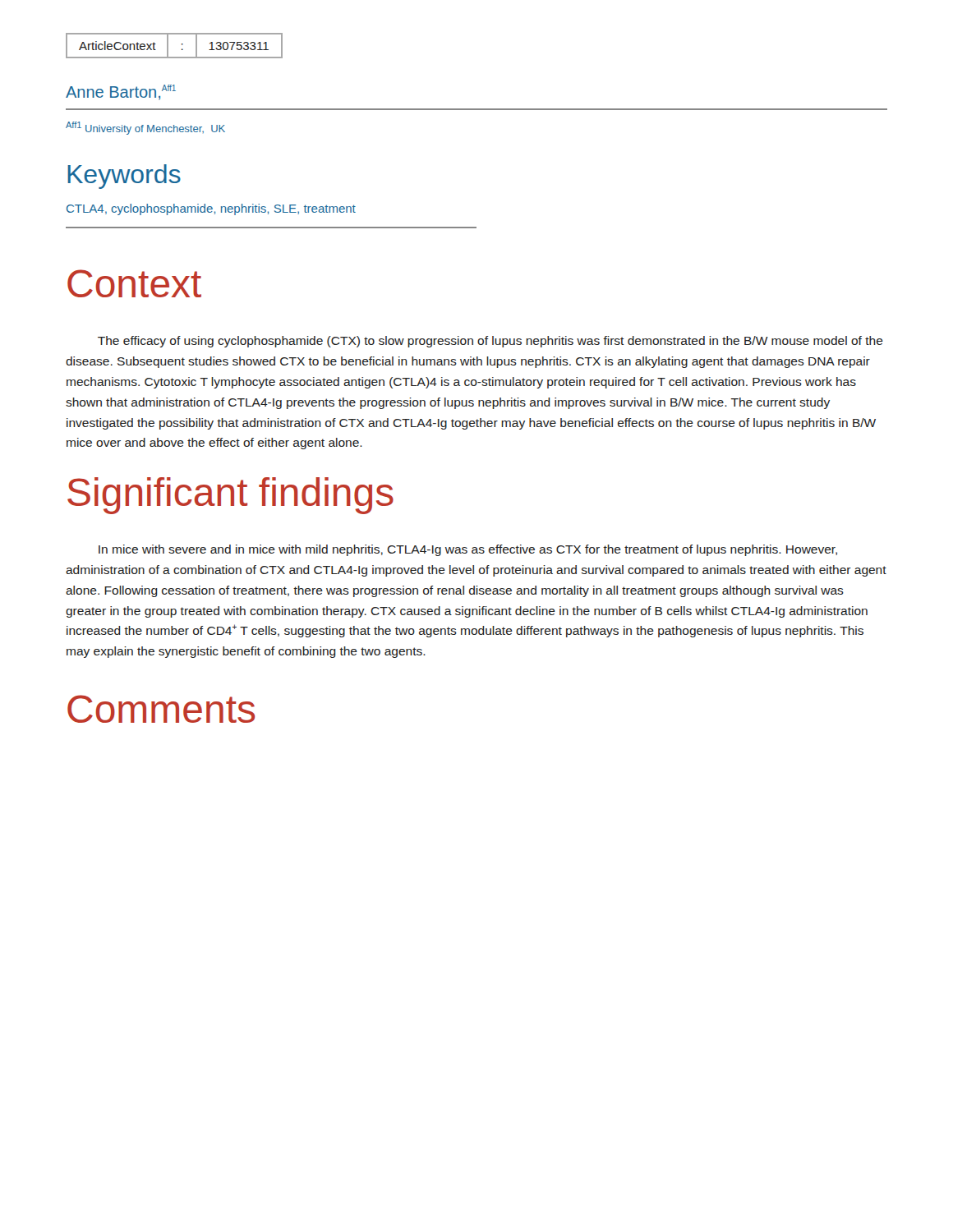This screenshot has height=1232, width=953.
Task: Locate the passage starting "Aff1 University of Menchester, UK"
Action: [x=146, y=127]
